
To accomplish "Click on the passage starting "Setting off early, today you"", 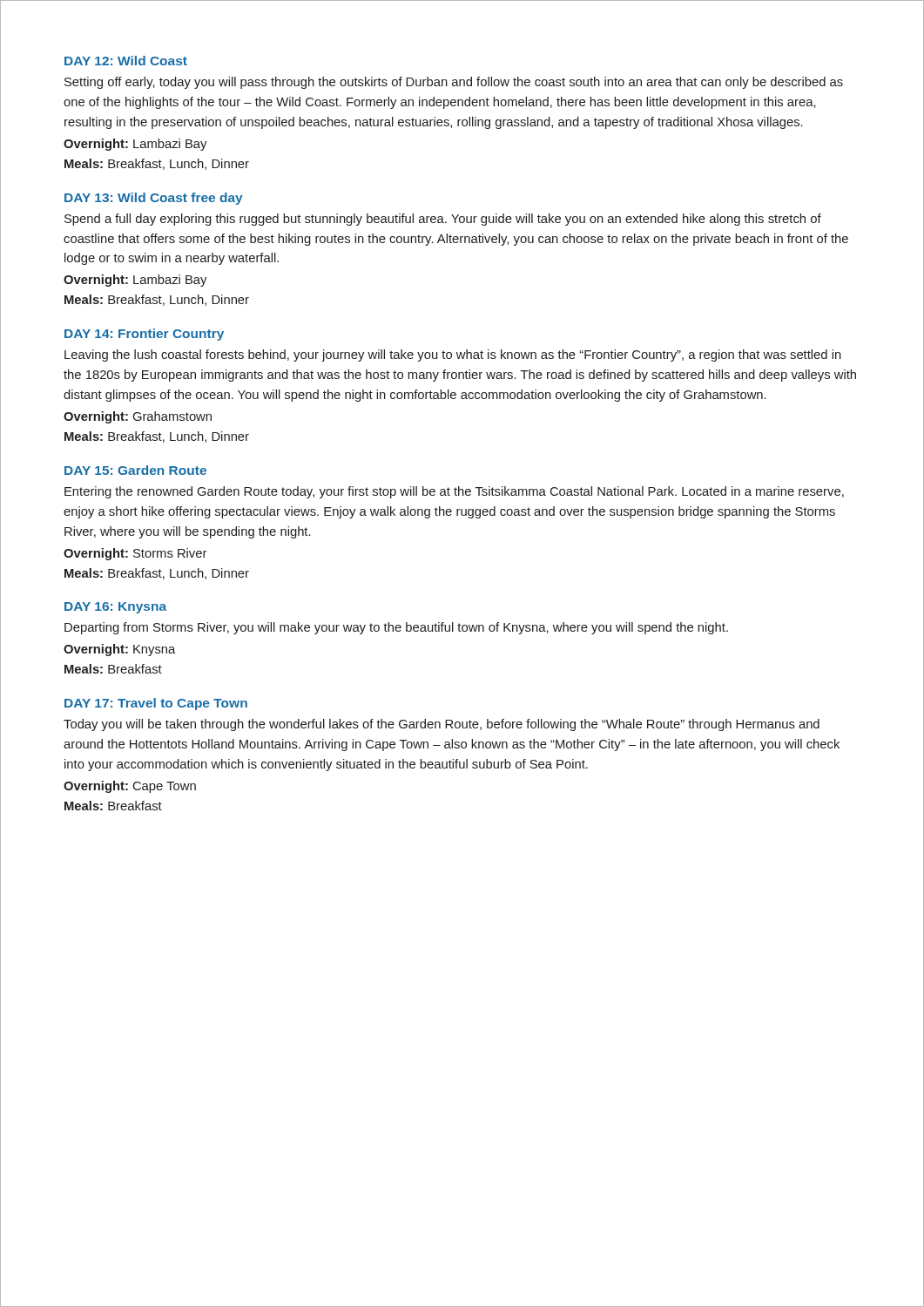I will (453, 102).
